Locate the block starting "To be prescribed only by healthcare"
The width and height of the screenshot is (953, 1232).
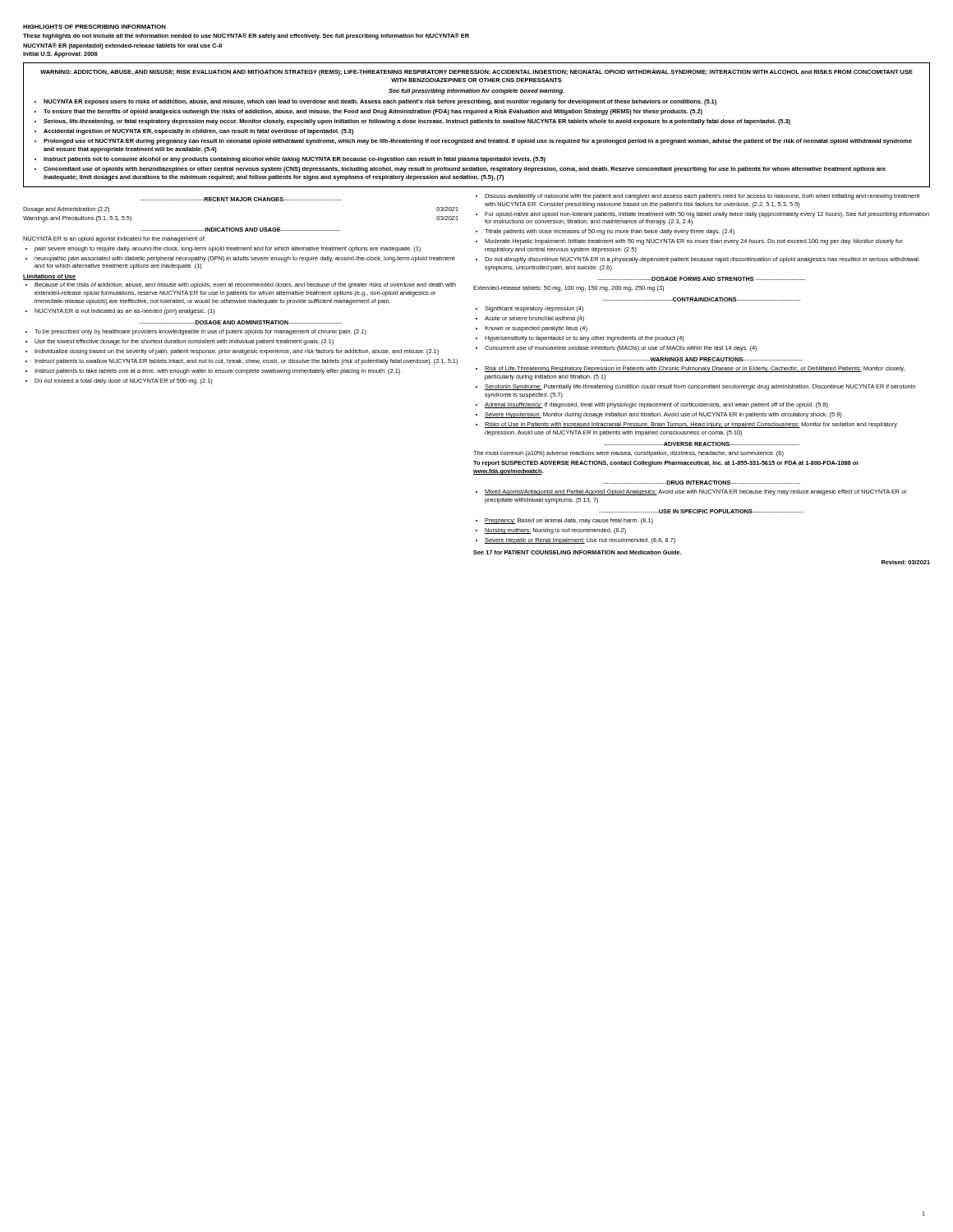(200, 332)
